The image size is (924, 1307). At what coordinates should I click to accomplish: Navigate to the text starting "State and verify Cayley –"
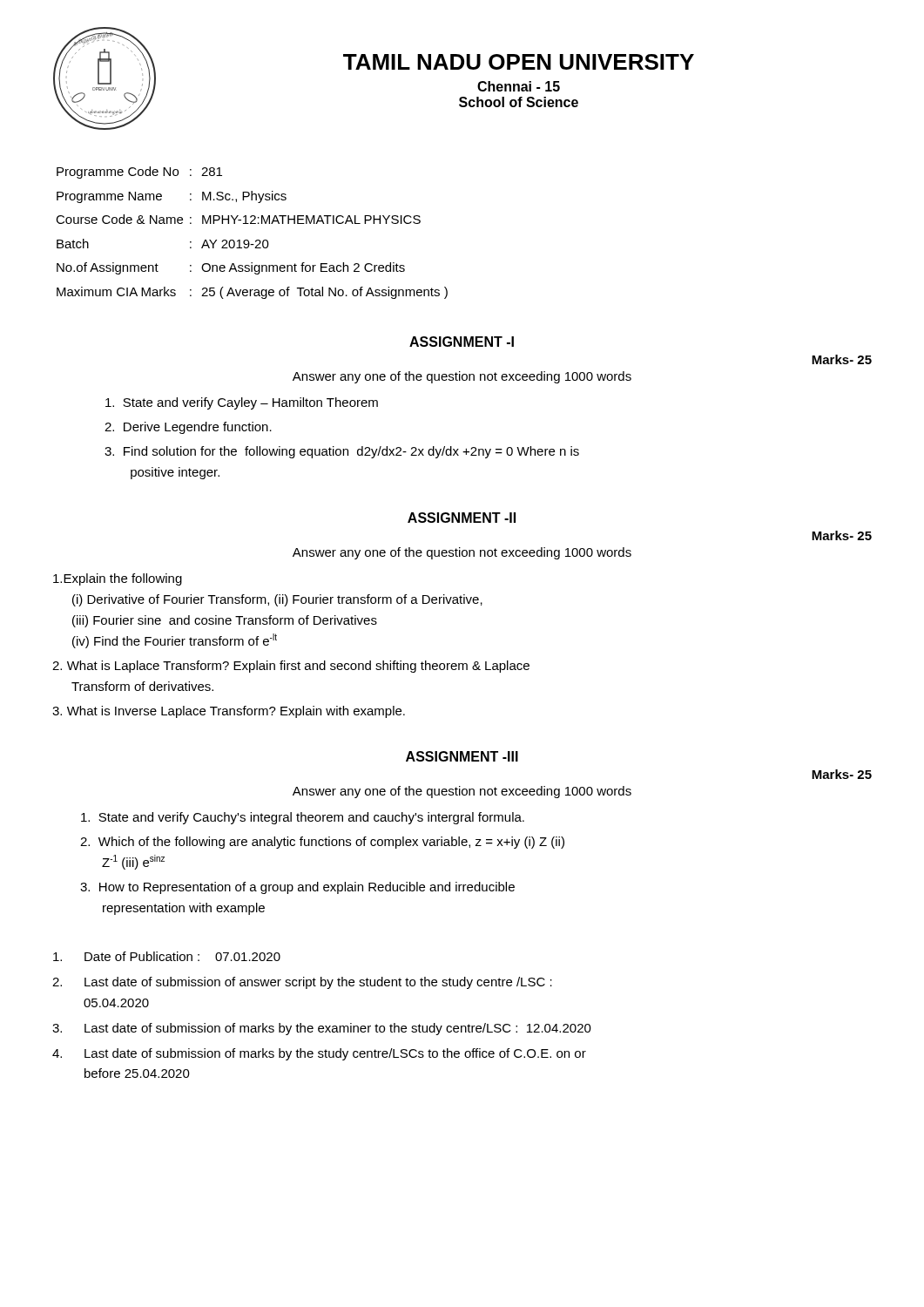click(242, 402)
